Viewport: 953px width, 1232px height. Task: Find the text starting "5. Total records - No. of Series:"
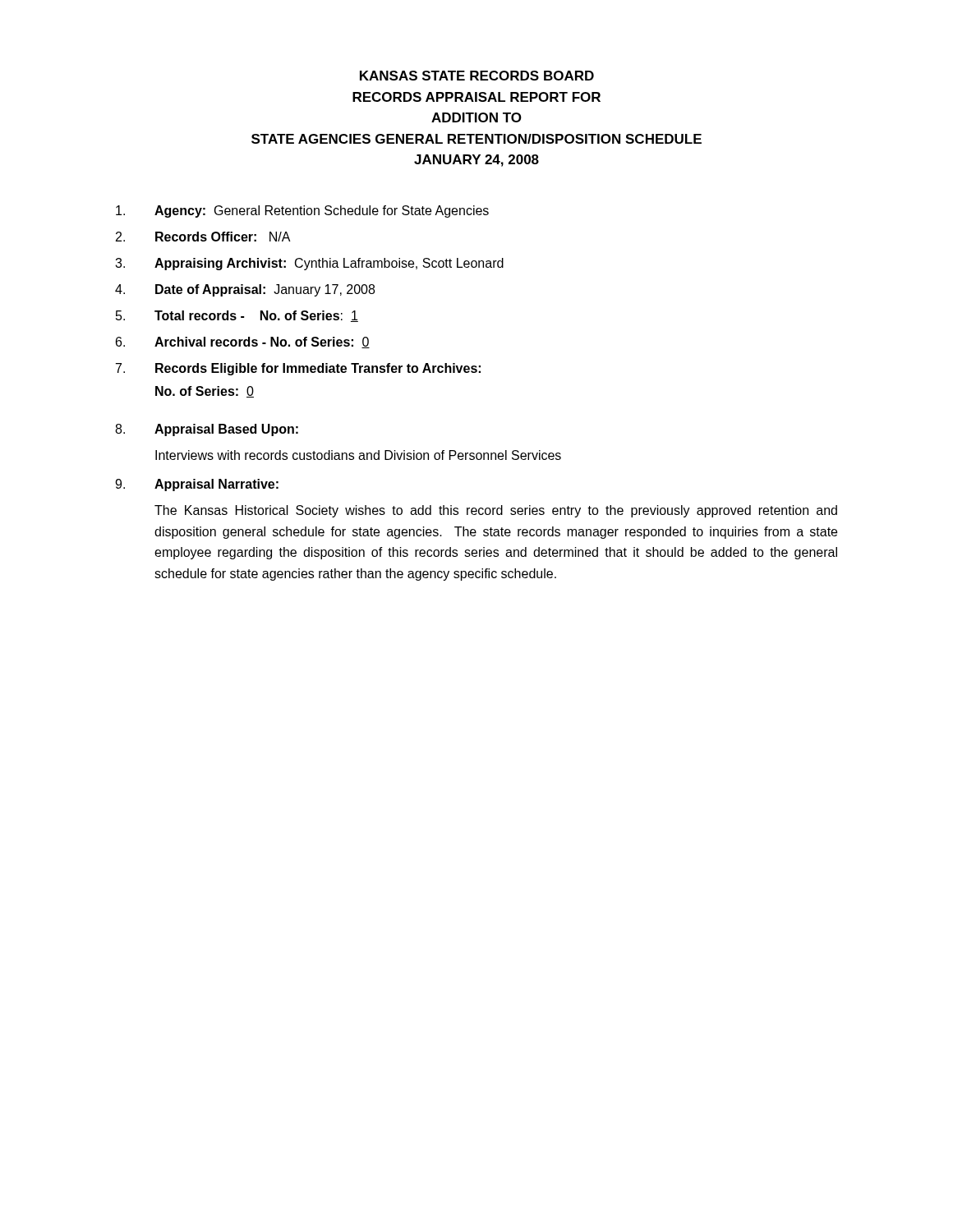click(237, 316)
